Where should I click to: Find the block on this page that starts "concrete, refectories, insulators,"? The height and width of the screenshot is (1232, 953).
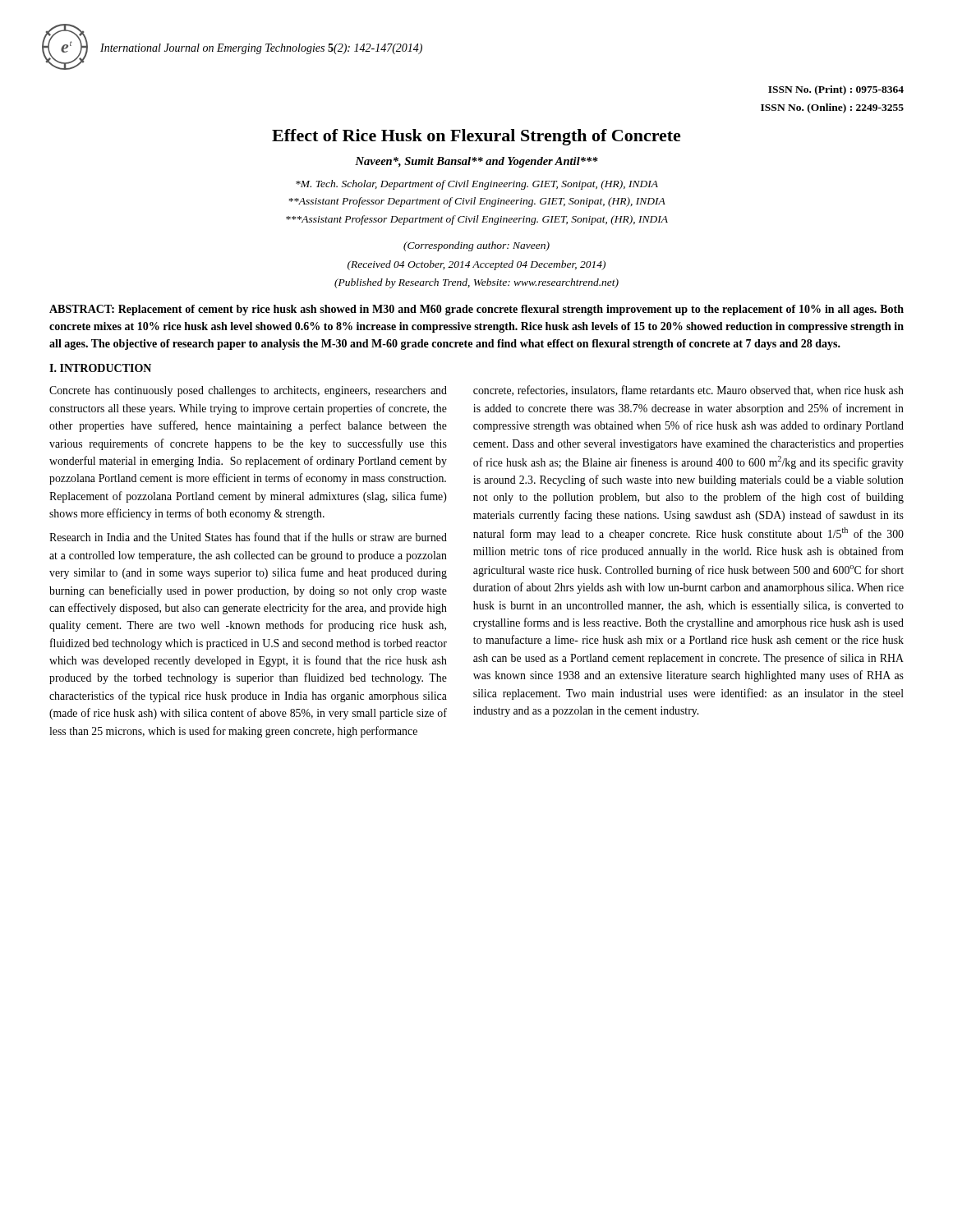pos(688,551)
